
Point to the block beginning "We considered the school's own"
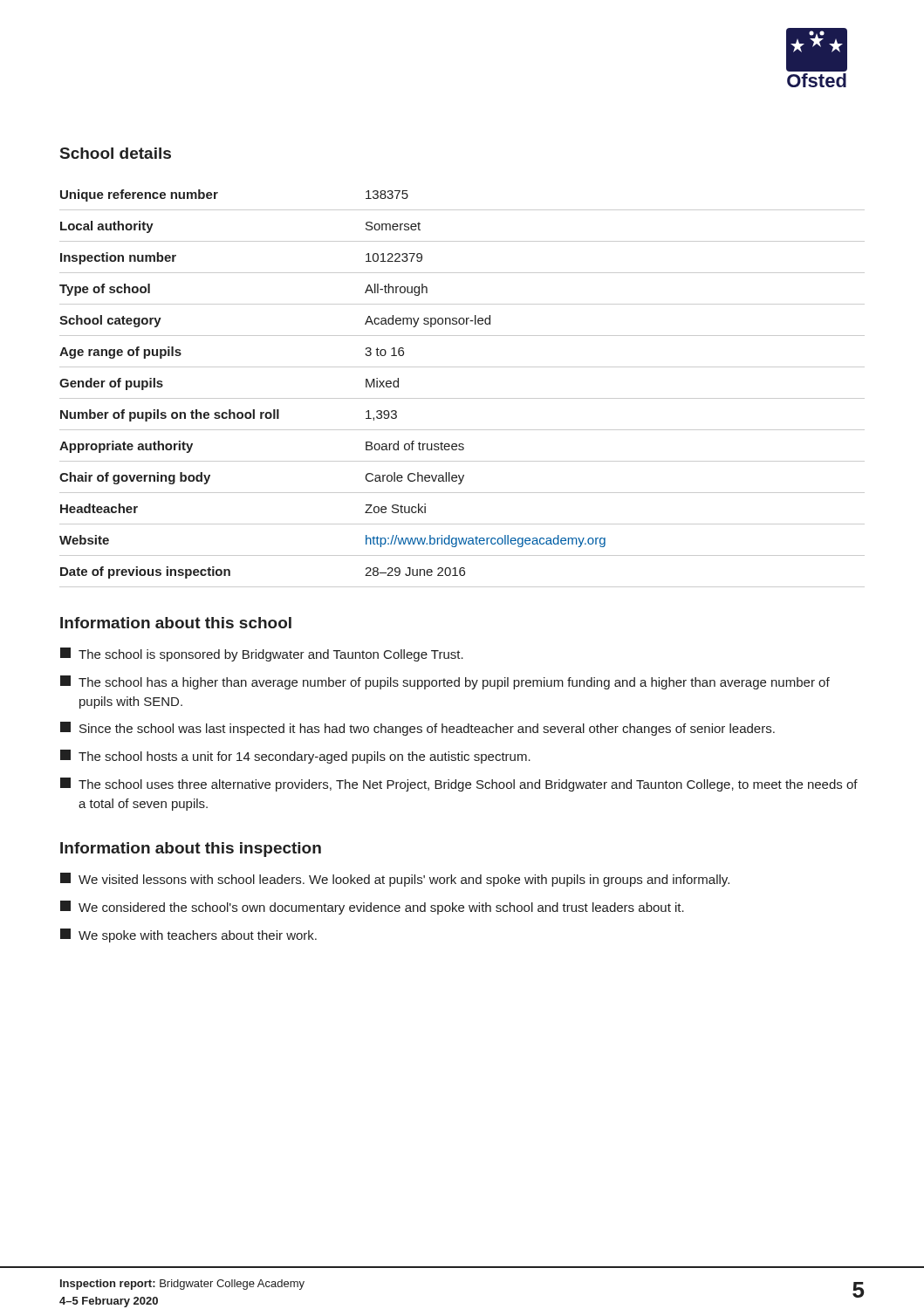462,907
